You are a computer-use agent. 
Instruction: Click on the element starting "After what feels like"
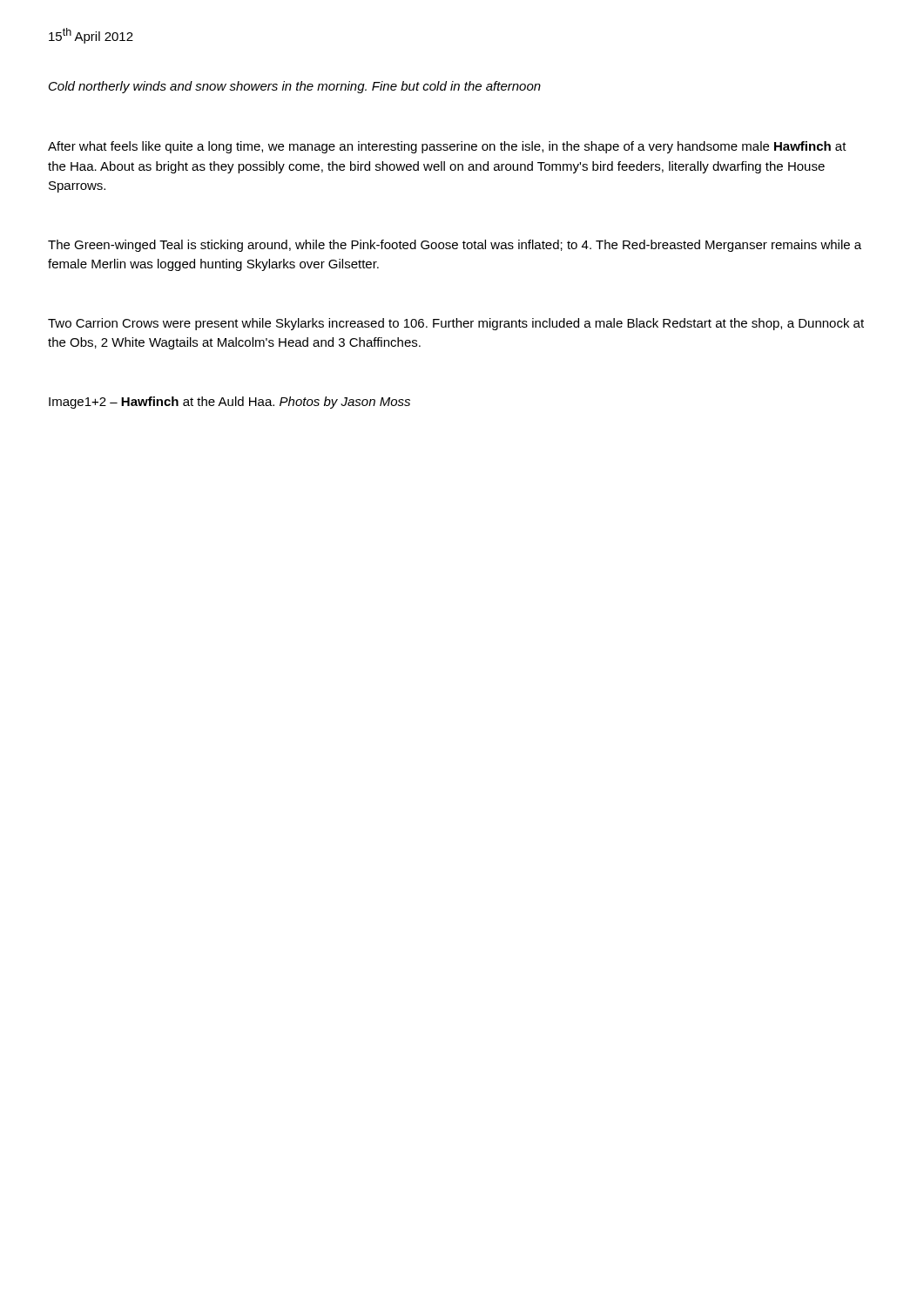[447, 166]
